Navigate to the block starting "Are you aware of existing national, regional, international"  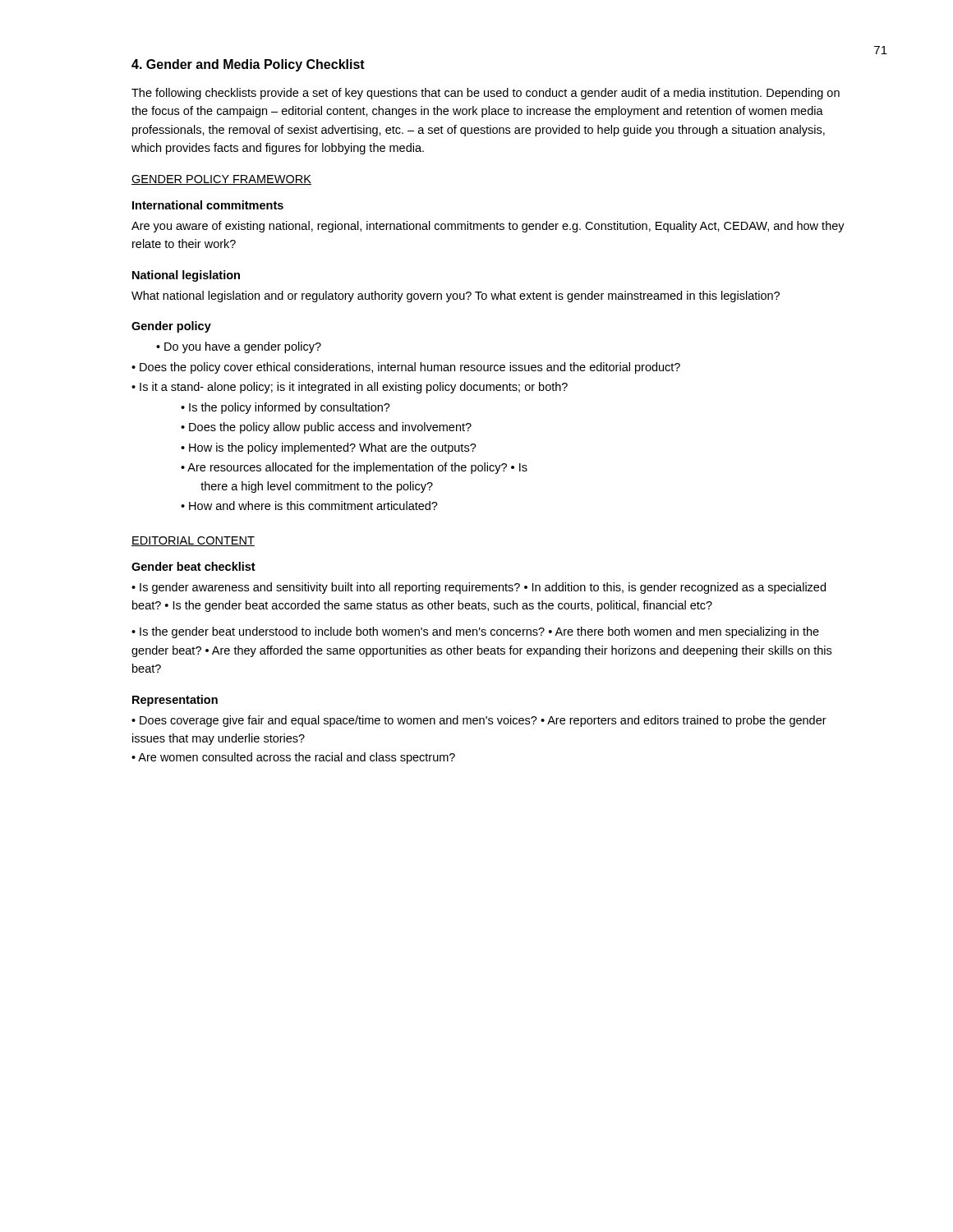[x=488, y=235]
